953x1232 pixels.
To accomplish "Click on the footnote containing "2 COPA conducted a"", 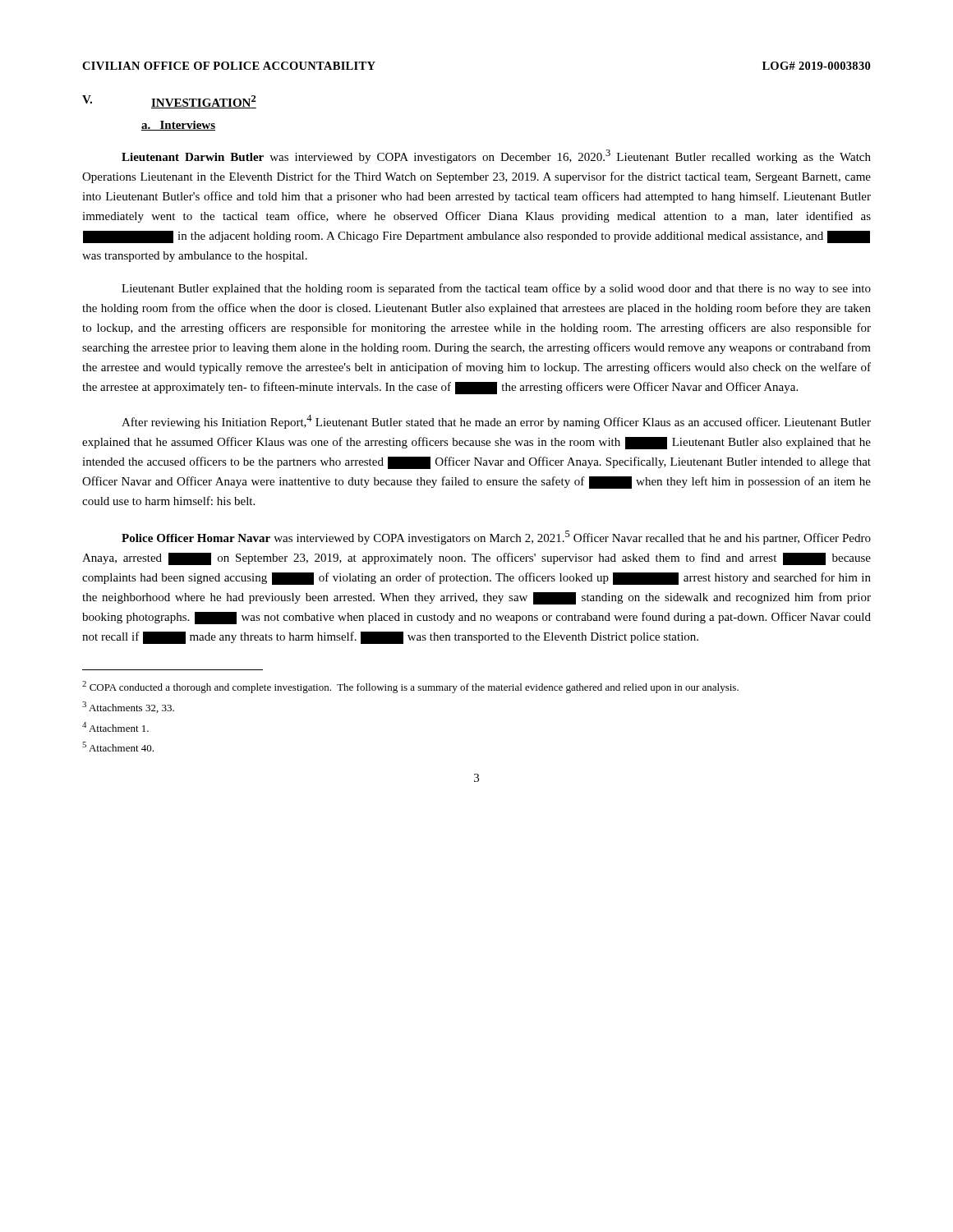I will point(411,686).
